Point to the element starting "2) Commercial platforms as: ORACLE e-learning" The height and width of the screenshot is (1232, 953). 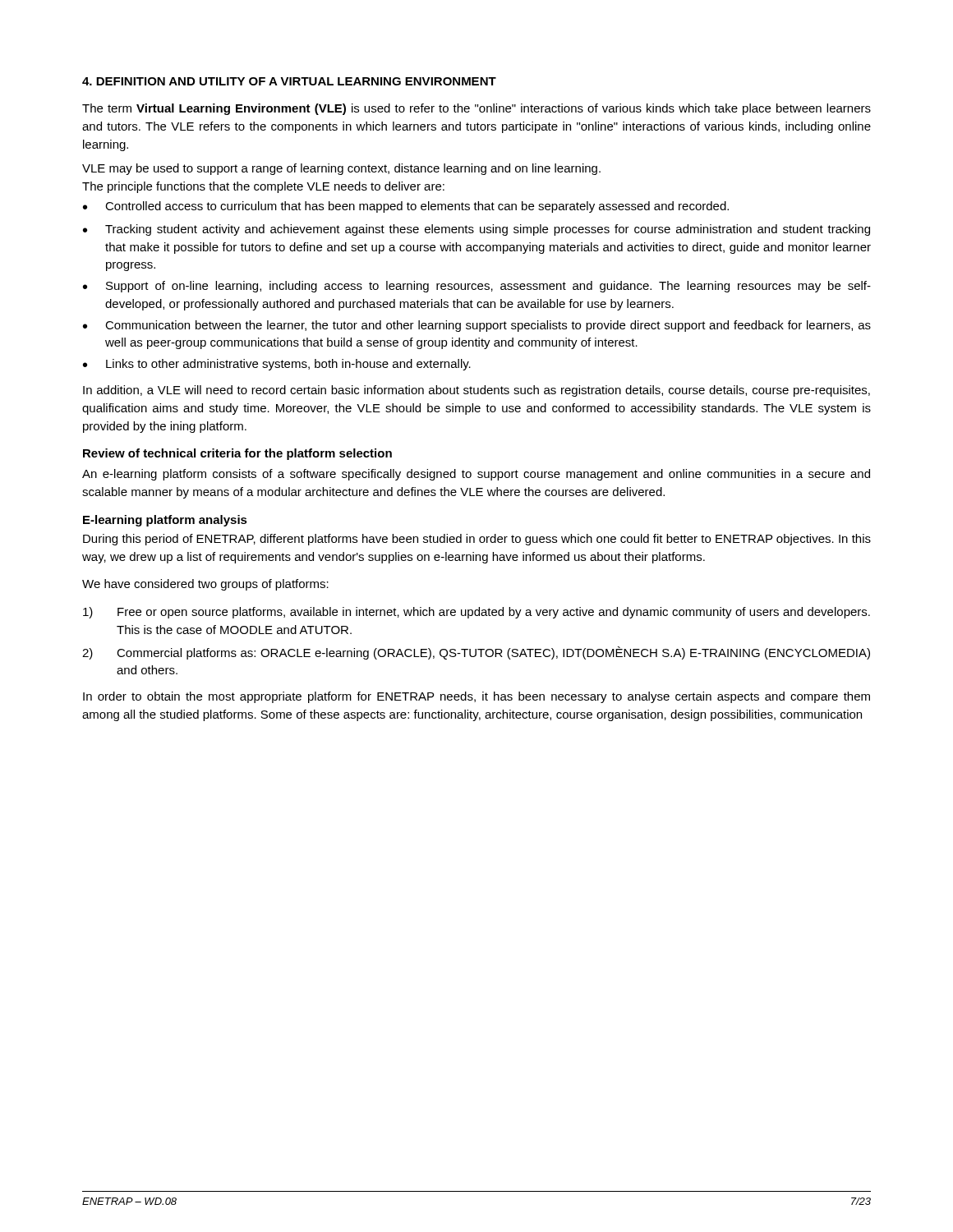coord(476,661)
